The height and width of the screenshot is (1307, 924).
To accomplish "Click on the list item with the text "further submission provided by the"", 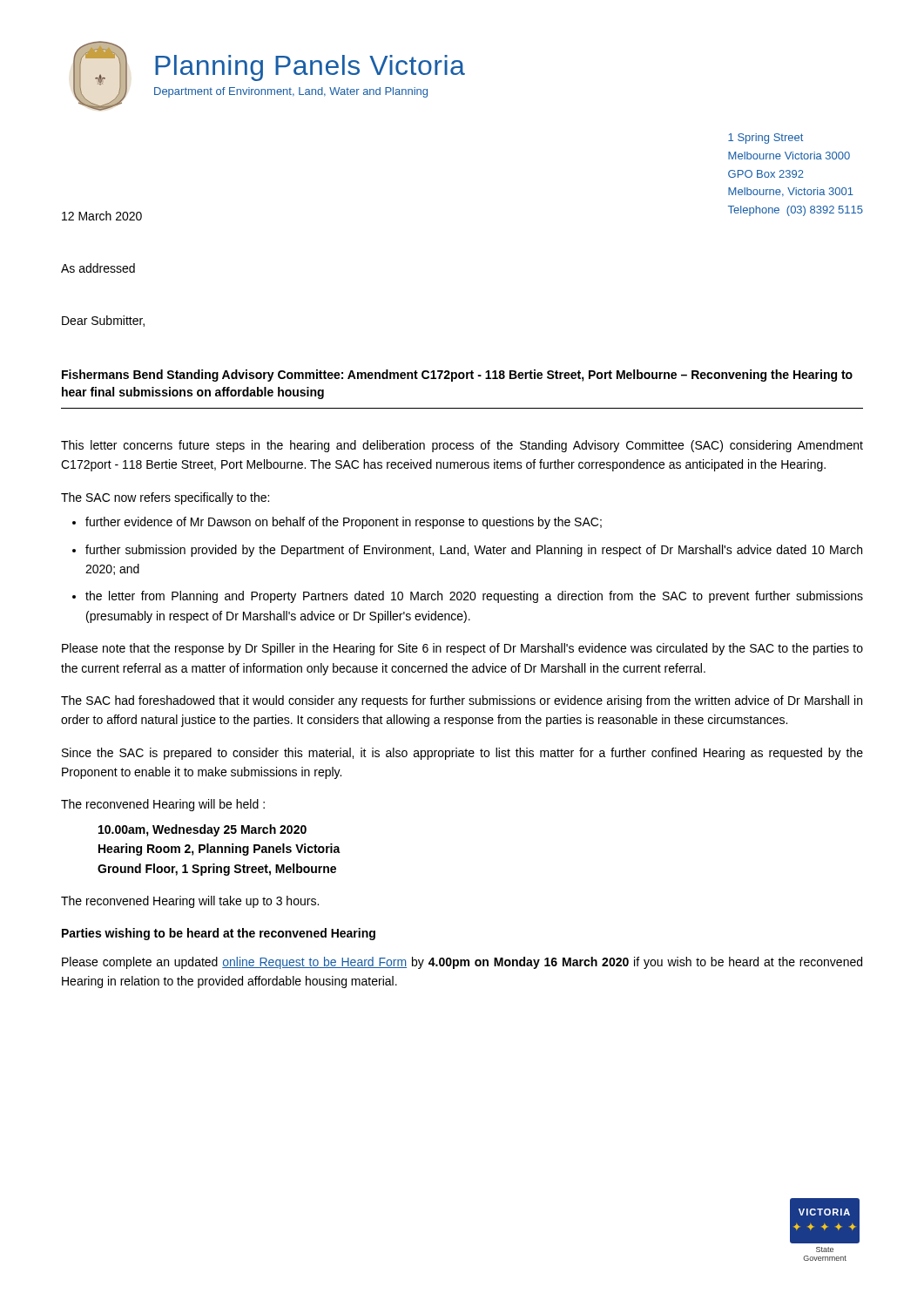I will 474,559.
